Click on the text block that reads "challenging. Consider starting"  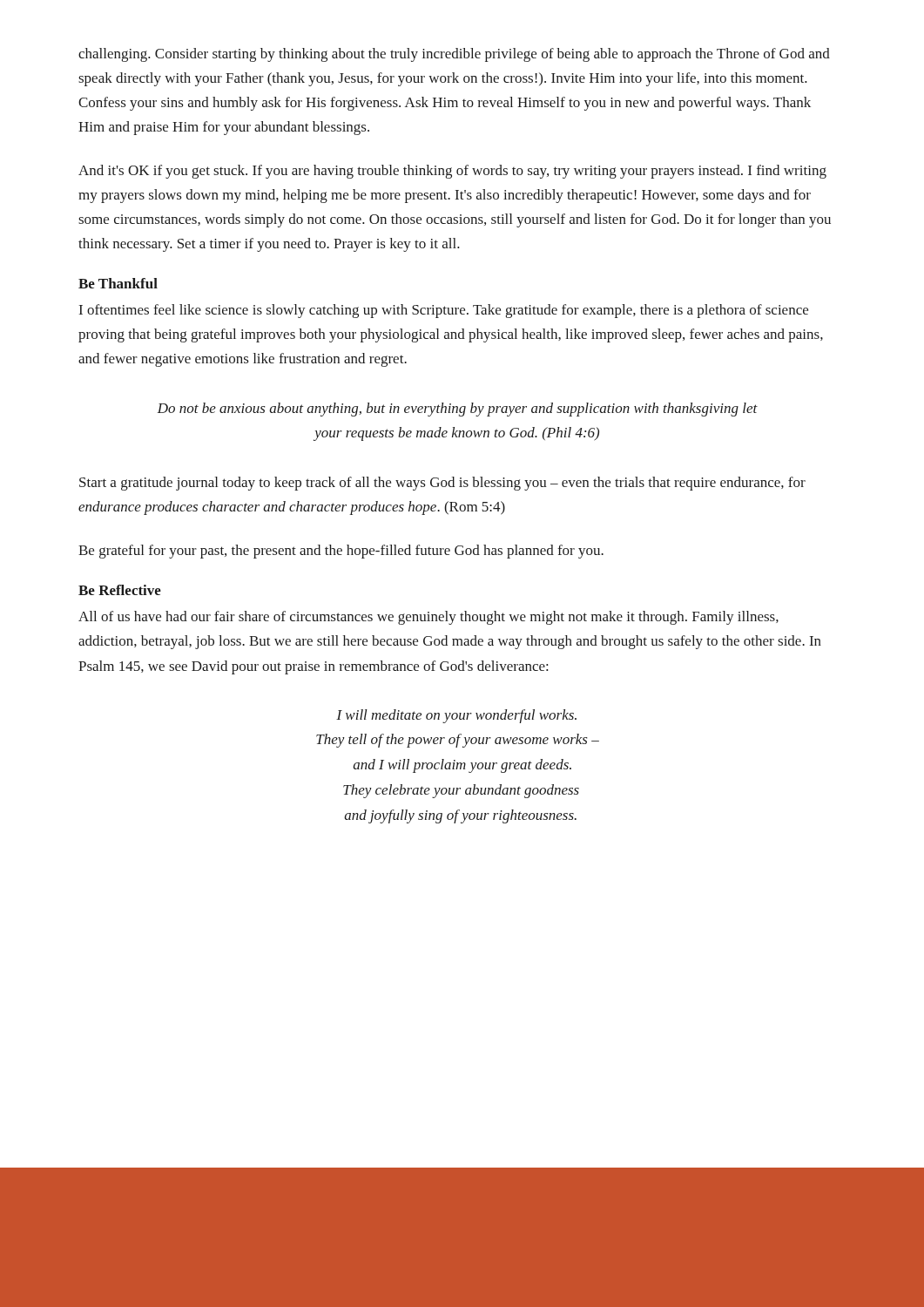(x=454, y=90)
